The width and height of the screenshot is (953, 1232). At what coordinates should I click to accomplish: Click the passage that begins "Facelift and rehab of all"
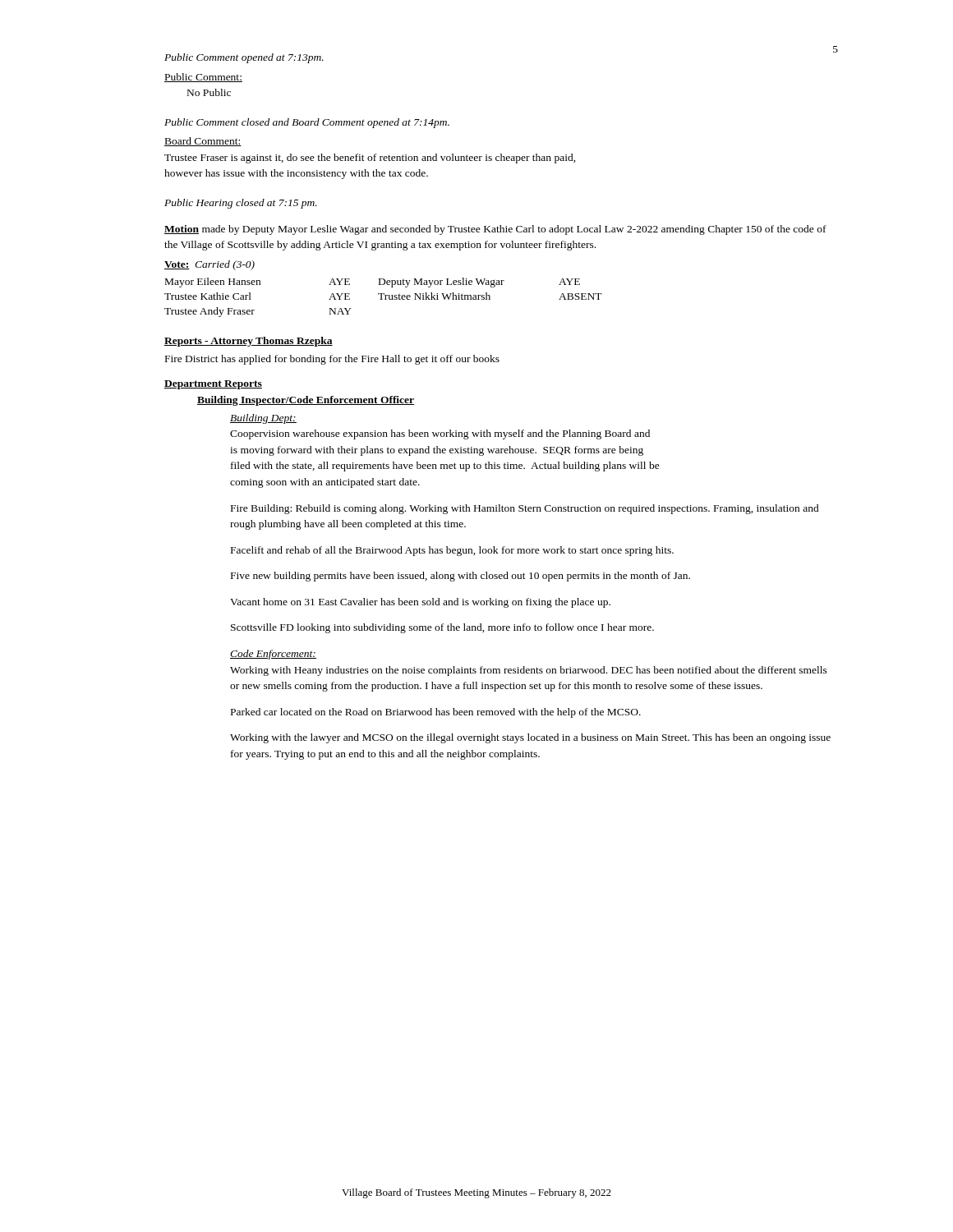pyautogui.click(x=534, y=550)
